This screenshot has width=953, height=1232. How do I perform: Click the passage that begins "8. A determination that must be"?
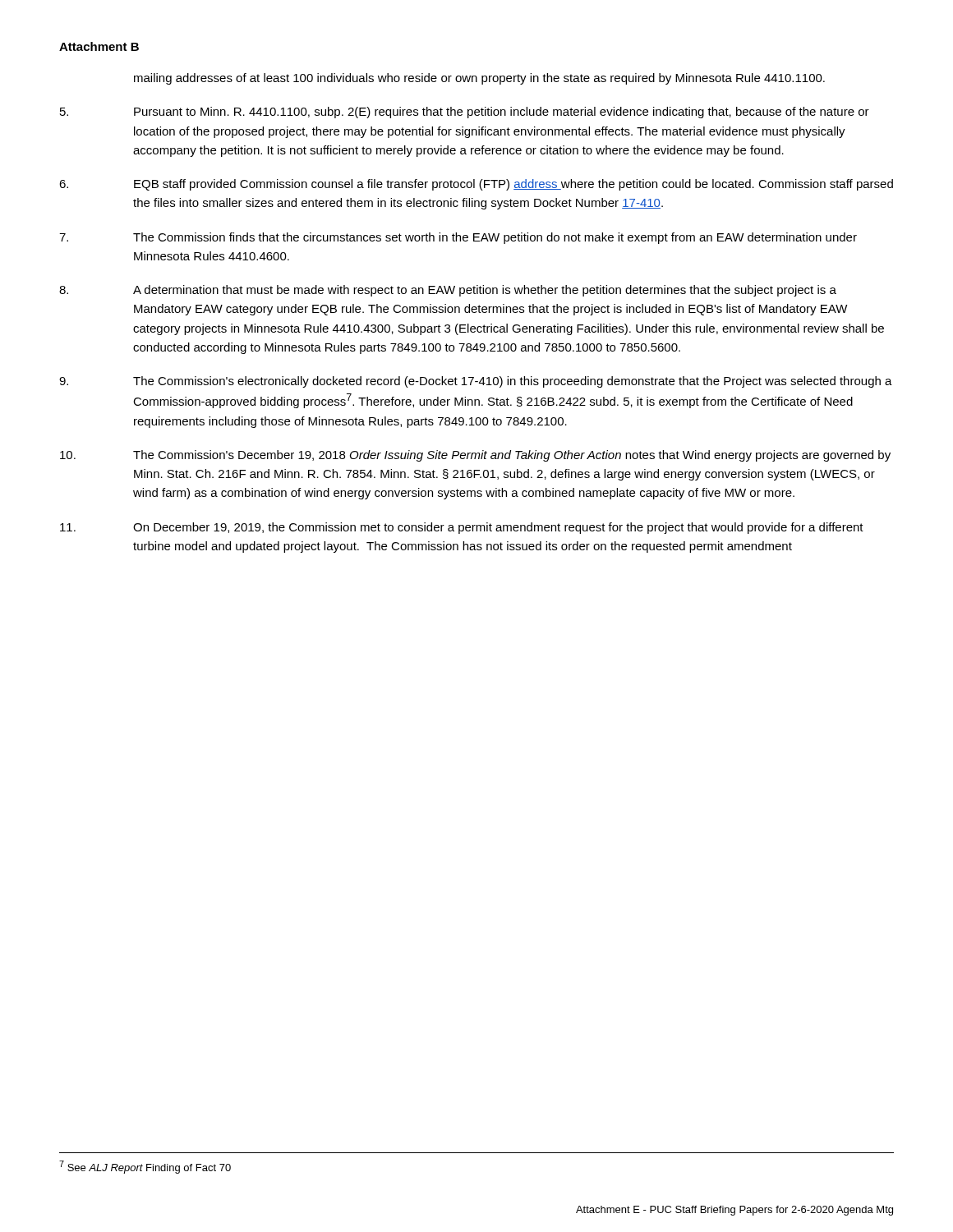pyautogui.click(x=476, y=318)
